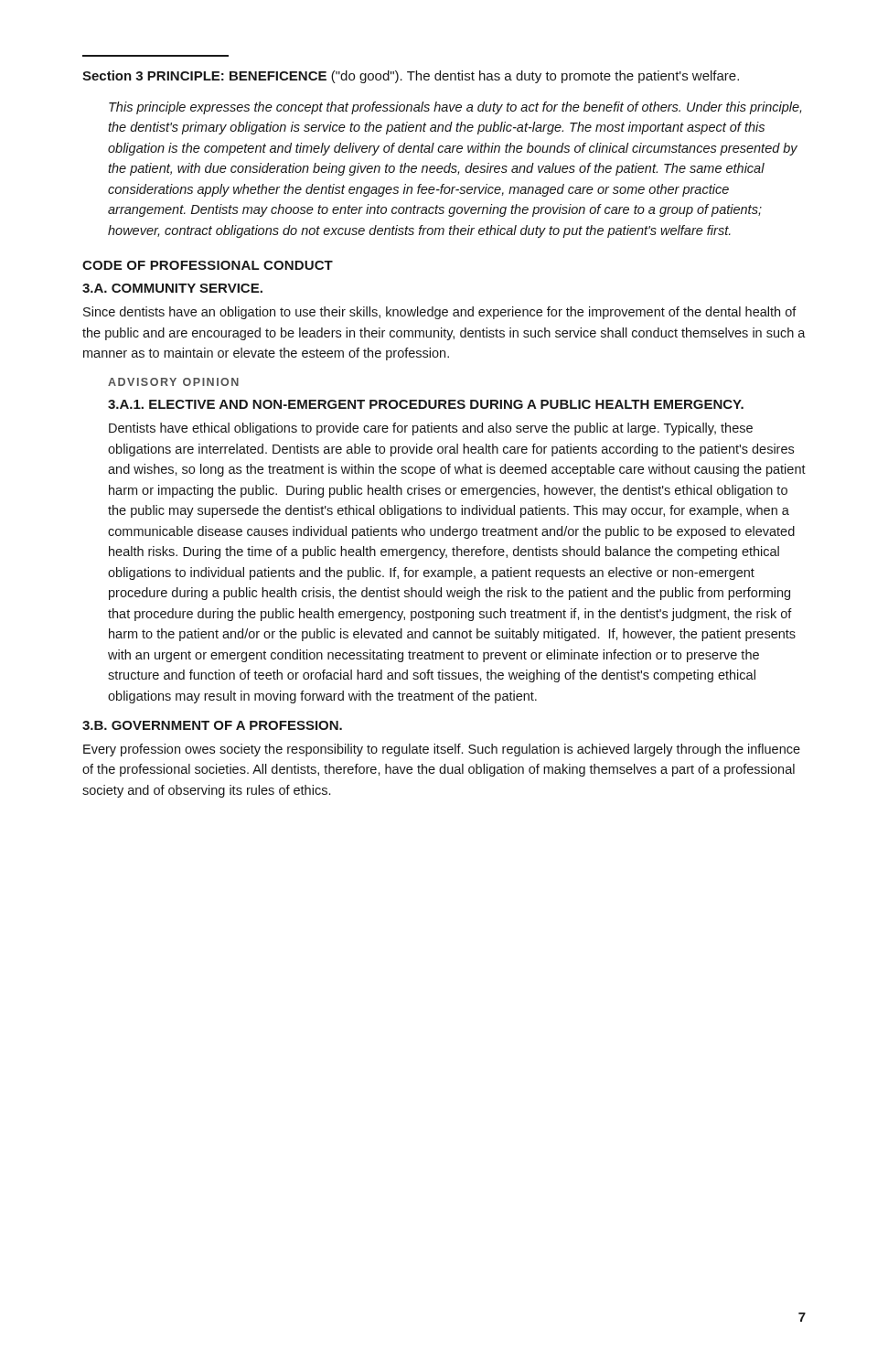Image resolution: width=888 pixels, height=1372 pixels.
Task: Point to the block starting "3.A. COMMUNITY SERVICE."
Action: pyautogui.click(x=172, y=288)
